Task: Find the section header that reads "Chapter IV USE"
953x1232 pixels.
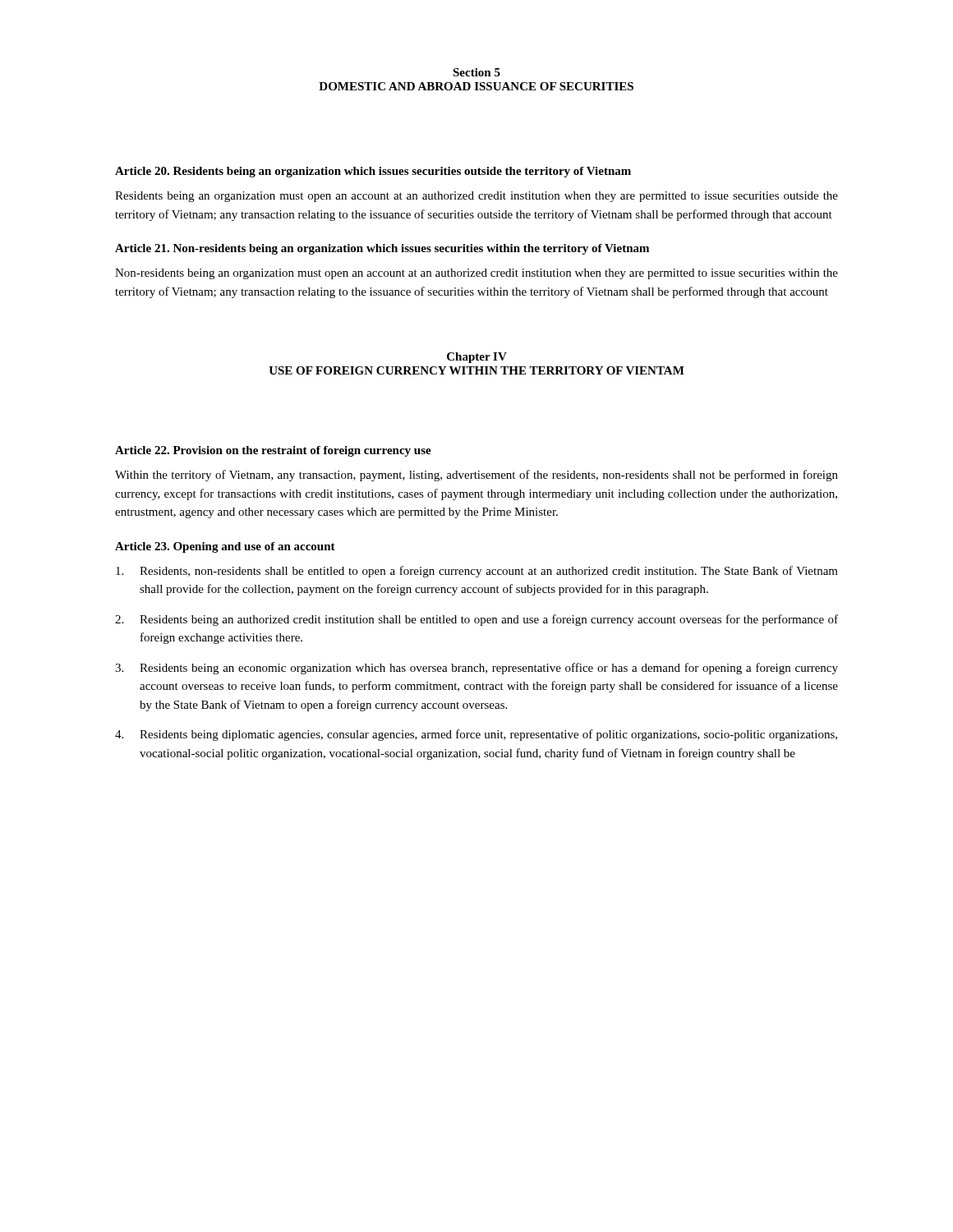Action: click(476, 363)
